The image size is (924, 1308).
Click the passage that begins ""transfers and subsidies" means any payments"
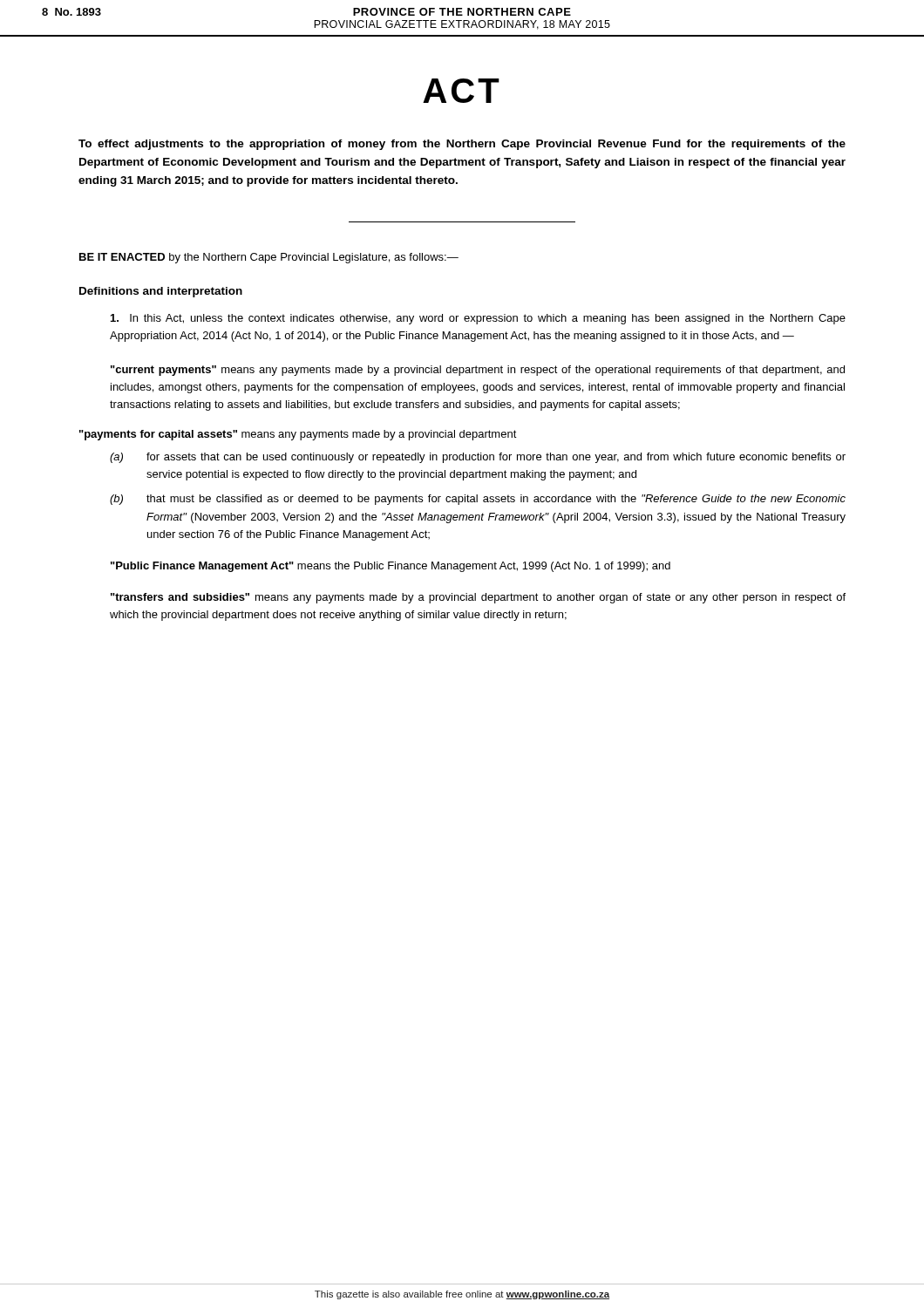tap(478, 606)
